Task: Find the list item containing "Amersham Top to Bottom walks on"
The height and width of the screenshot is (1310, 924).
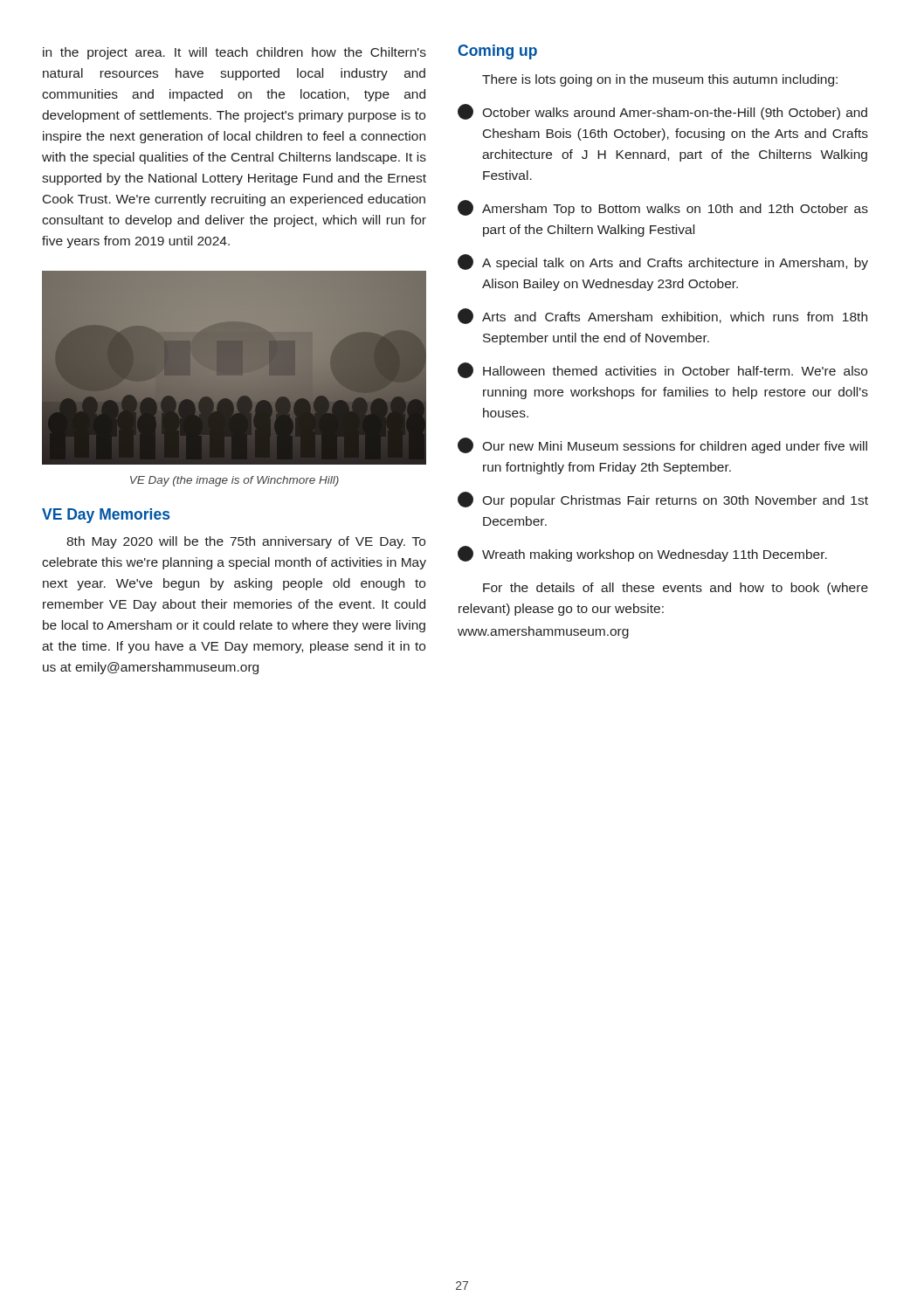Action: click(663, 219)
